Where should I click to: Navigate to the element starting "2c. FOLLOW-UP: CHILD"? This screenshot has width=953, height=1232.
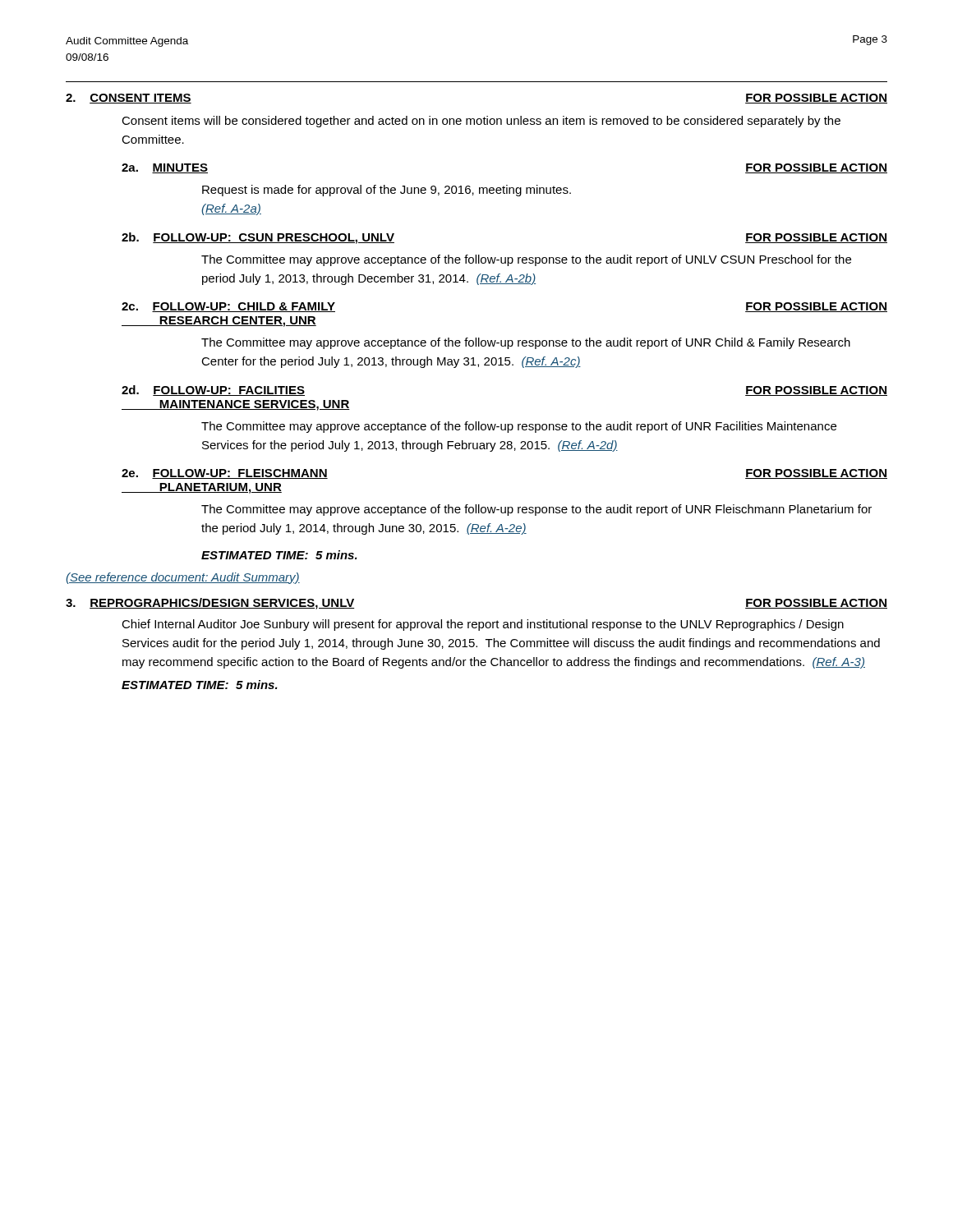(244, 308)
